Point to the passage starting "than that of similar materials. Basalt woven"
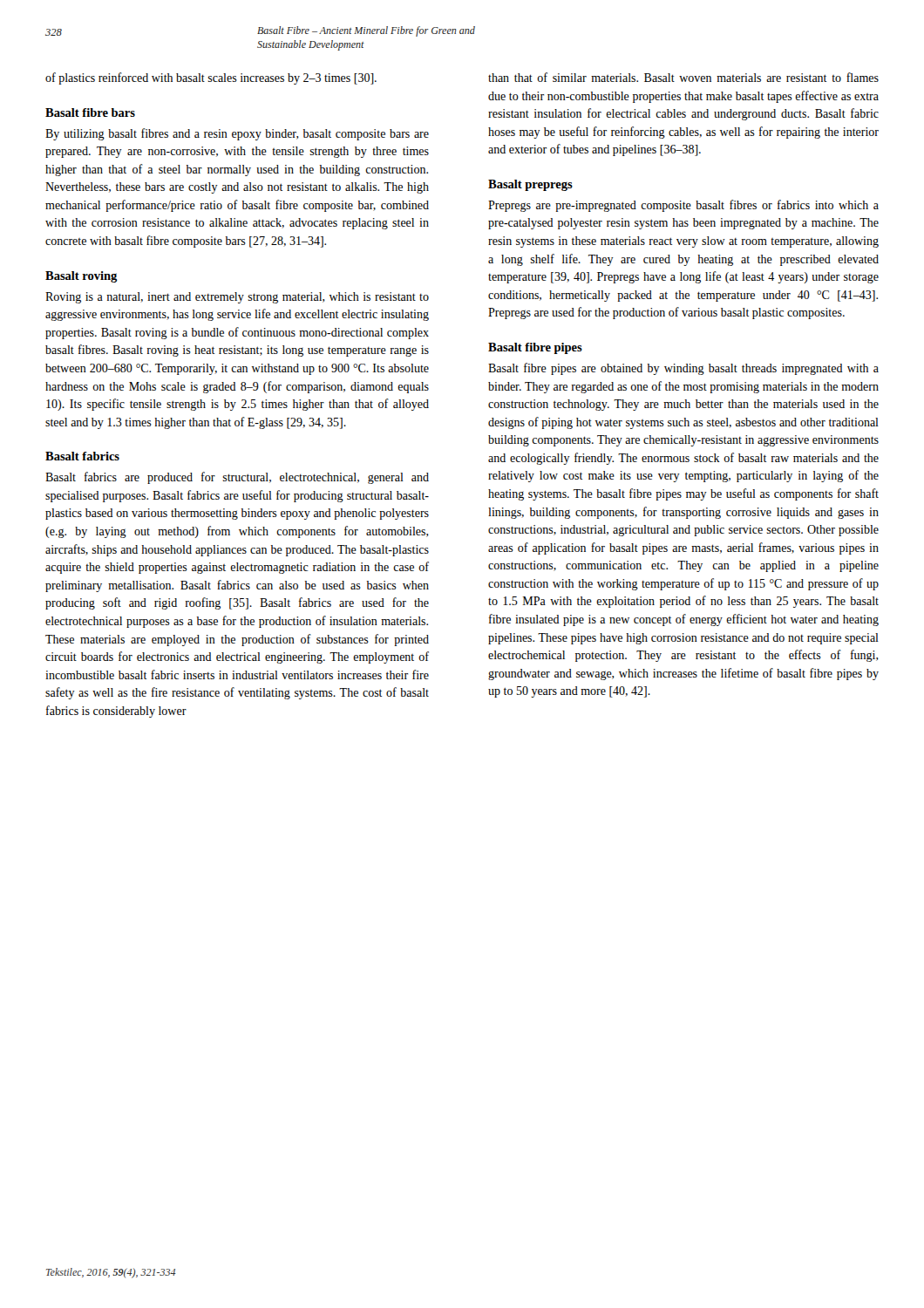924x1308 pixels. click(x=683, y=114)
